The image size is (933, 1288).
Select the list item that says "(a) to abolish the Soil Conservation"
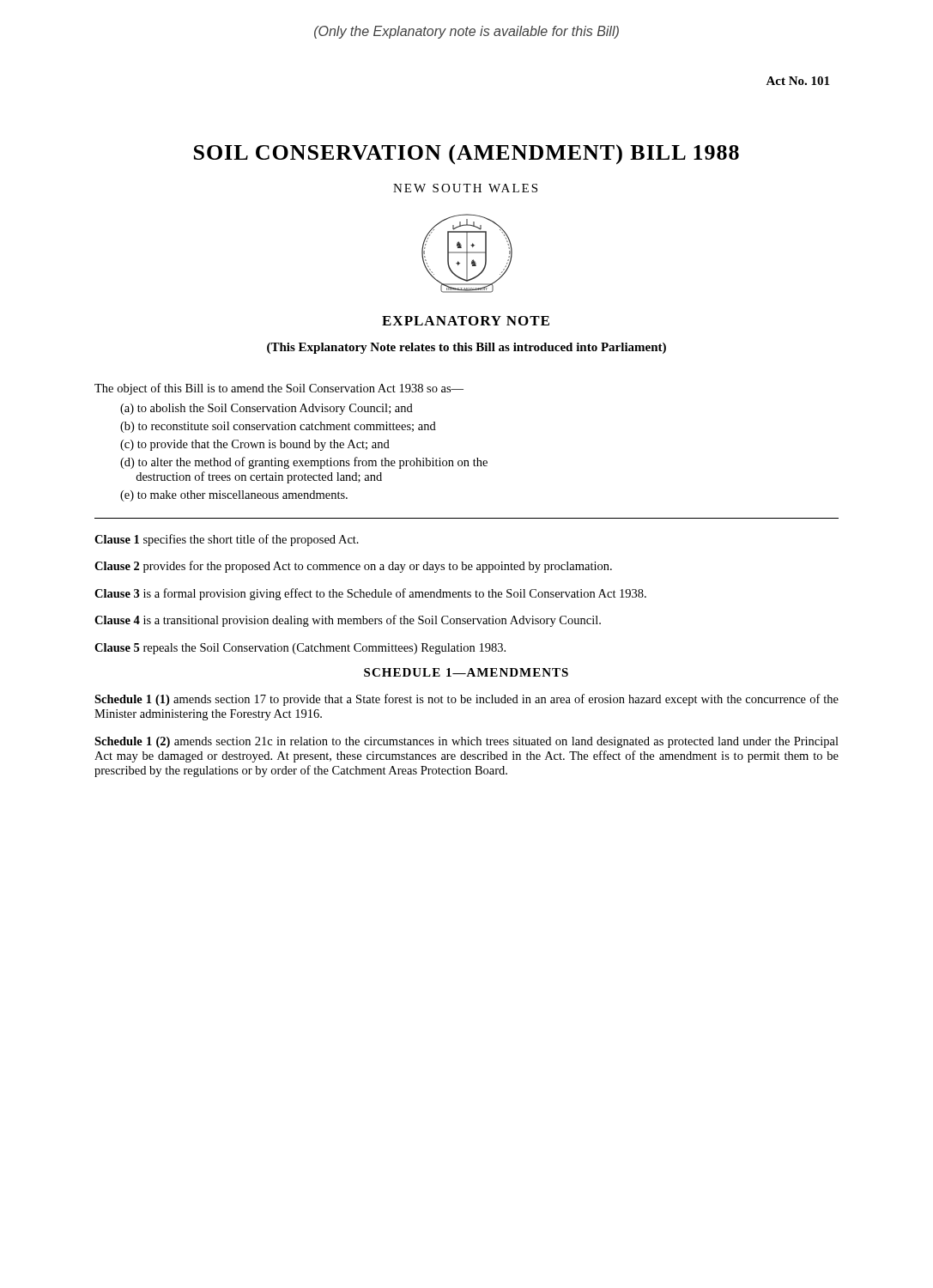(266, 407)
